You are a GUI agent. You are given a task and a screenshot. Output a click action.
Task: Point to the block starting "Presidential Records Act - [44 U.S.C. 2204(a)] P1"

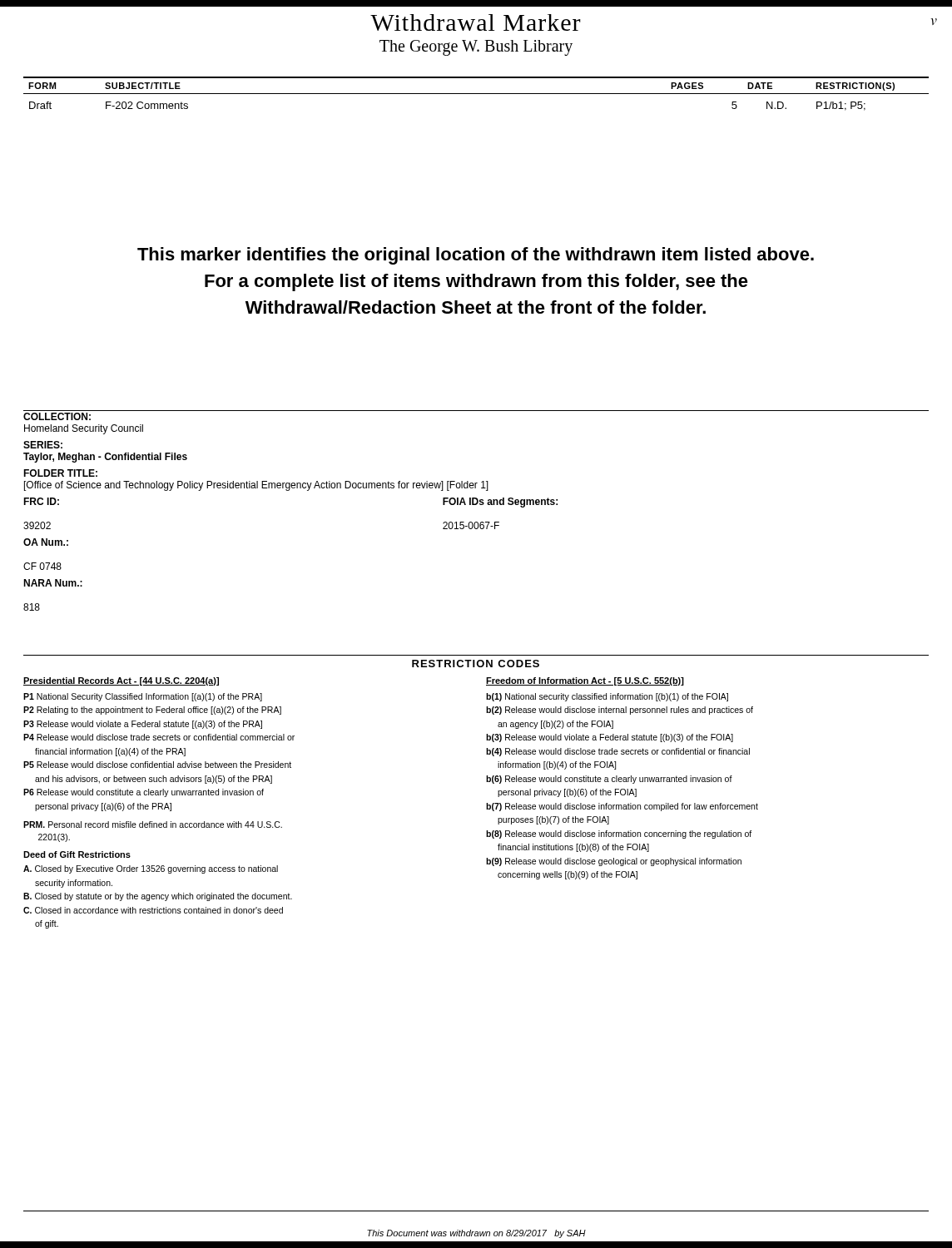[x=476, y=804]
